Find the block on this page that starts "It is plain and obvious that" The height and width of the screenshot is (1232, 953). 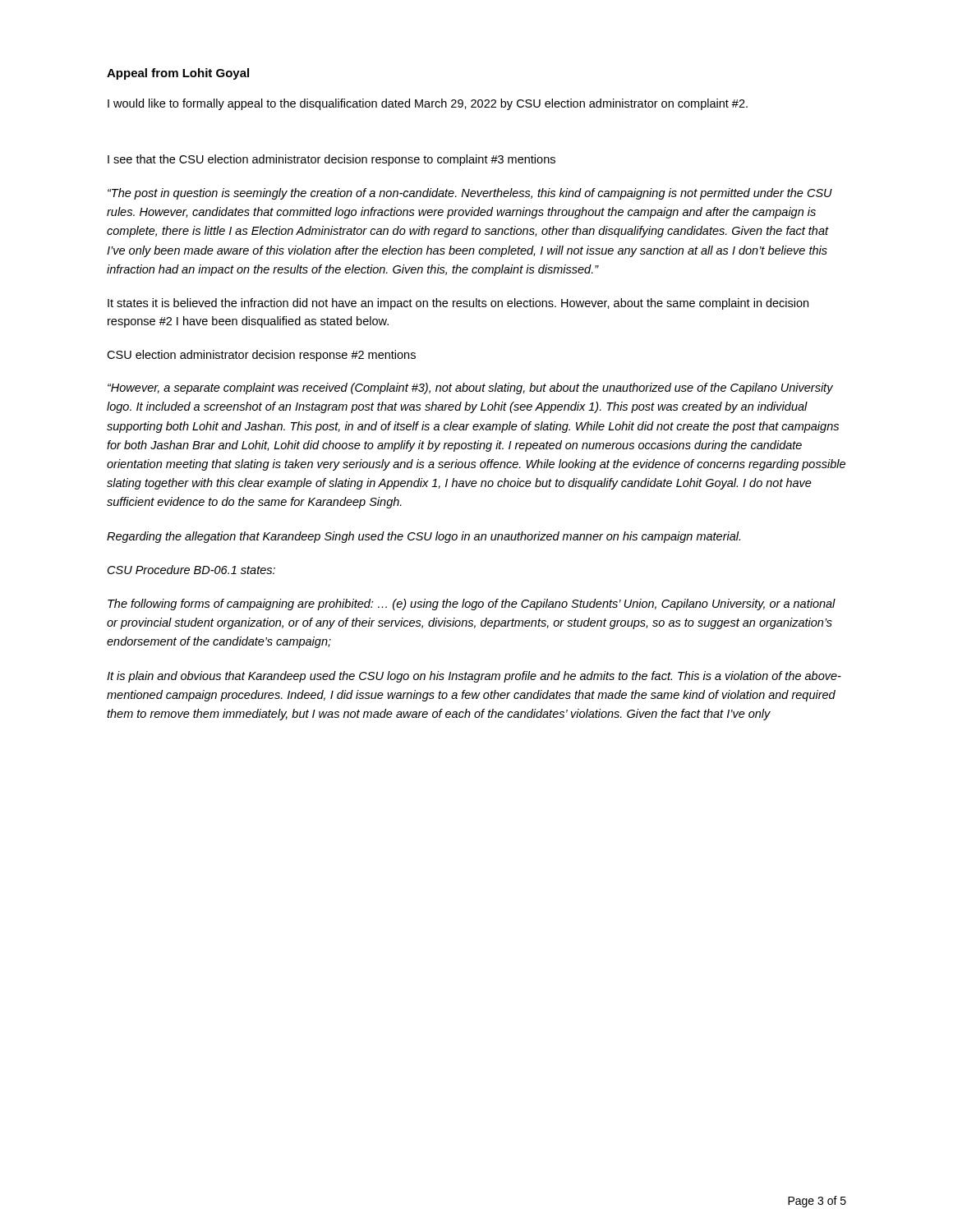click(x=474, y=695)
